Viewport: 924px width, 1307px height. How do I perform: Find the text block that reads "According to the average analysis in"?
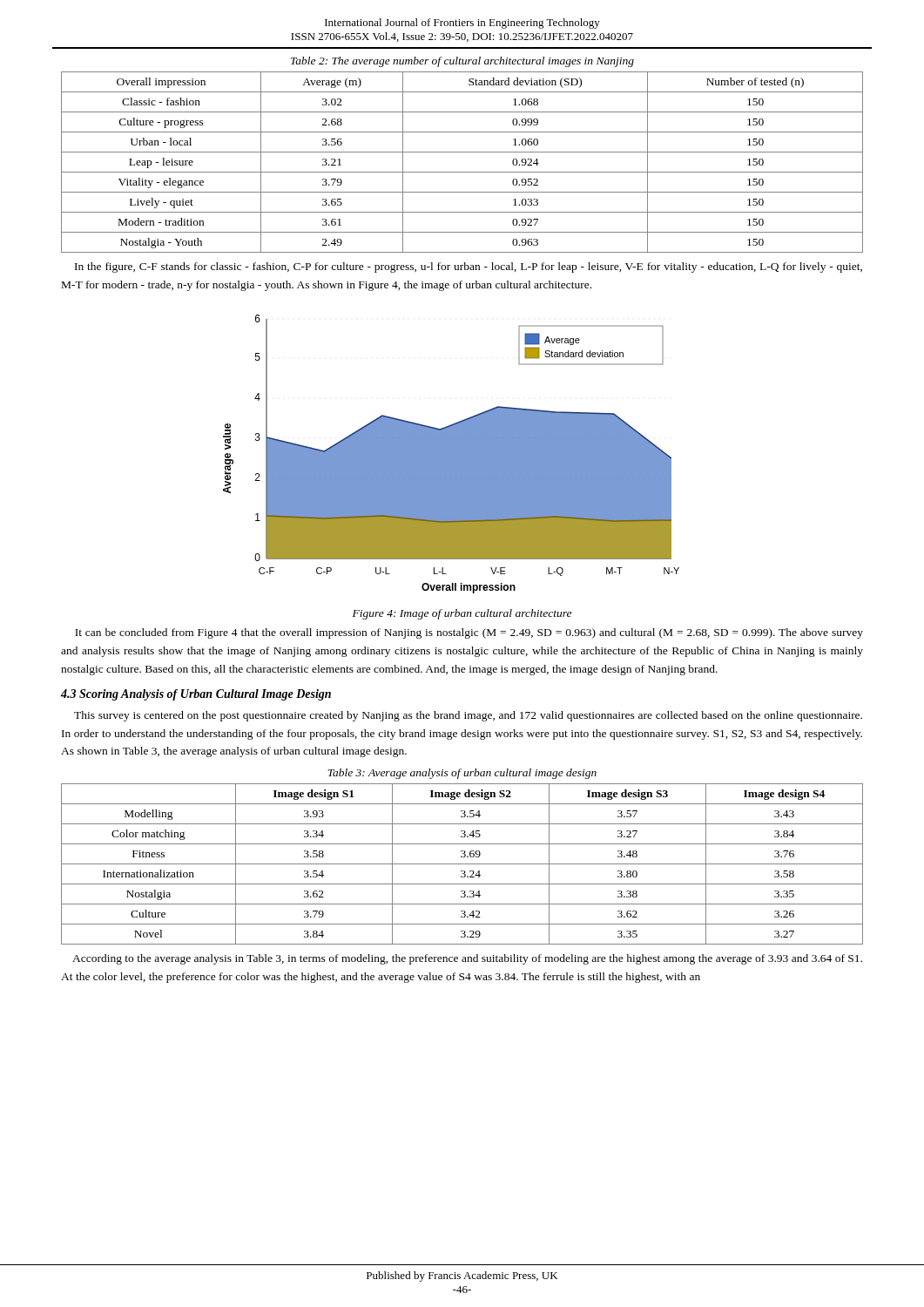tap(462, 967)
